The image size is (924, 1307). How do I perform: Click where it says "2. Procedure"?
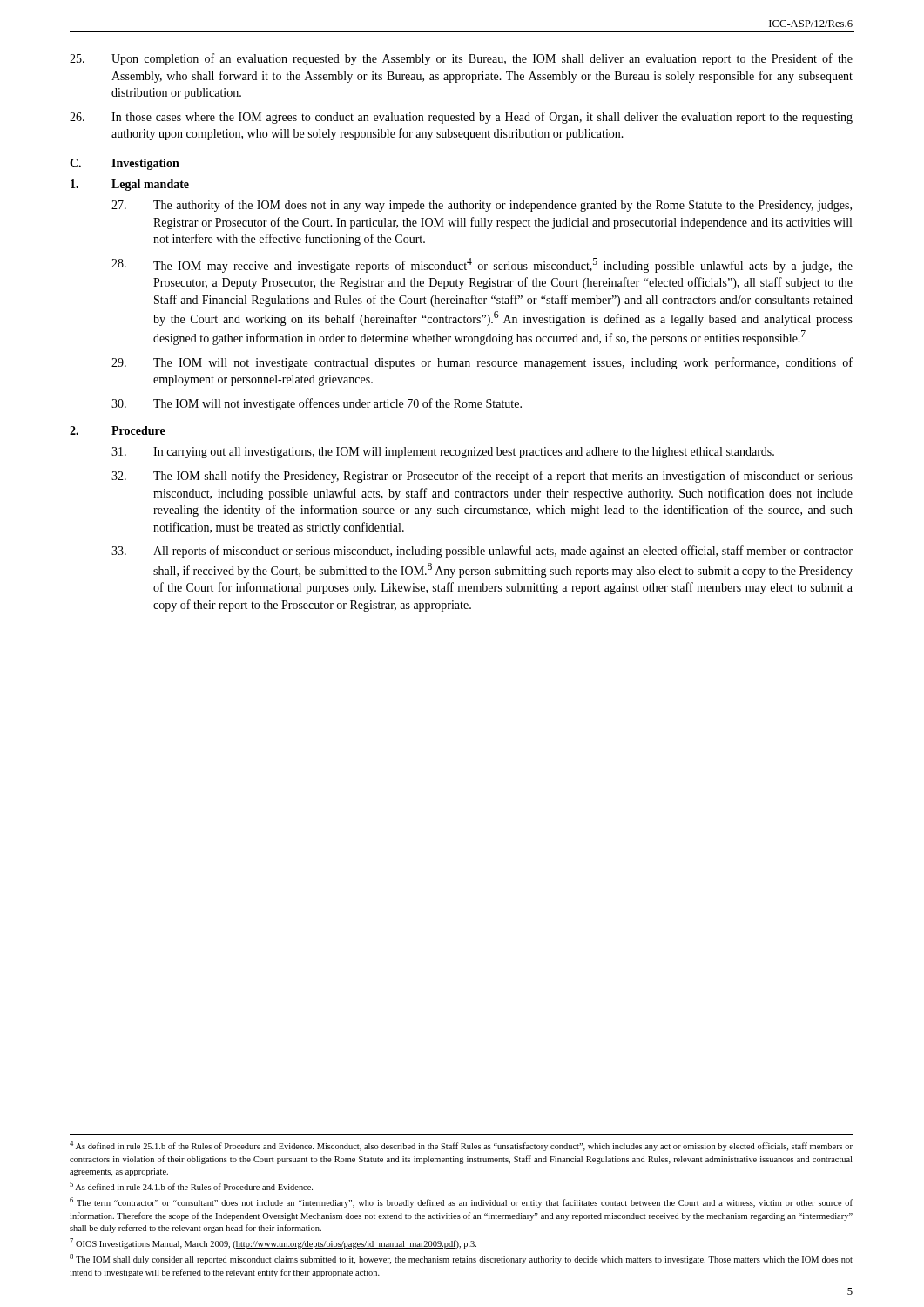117,432
